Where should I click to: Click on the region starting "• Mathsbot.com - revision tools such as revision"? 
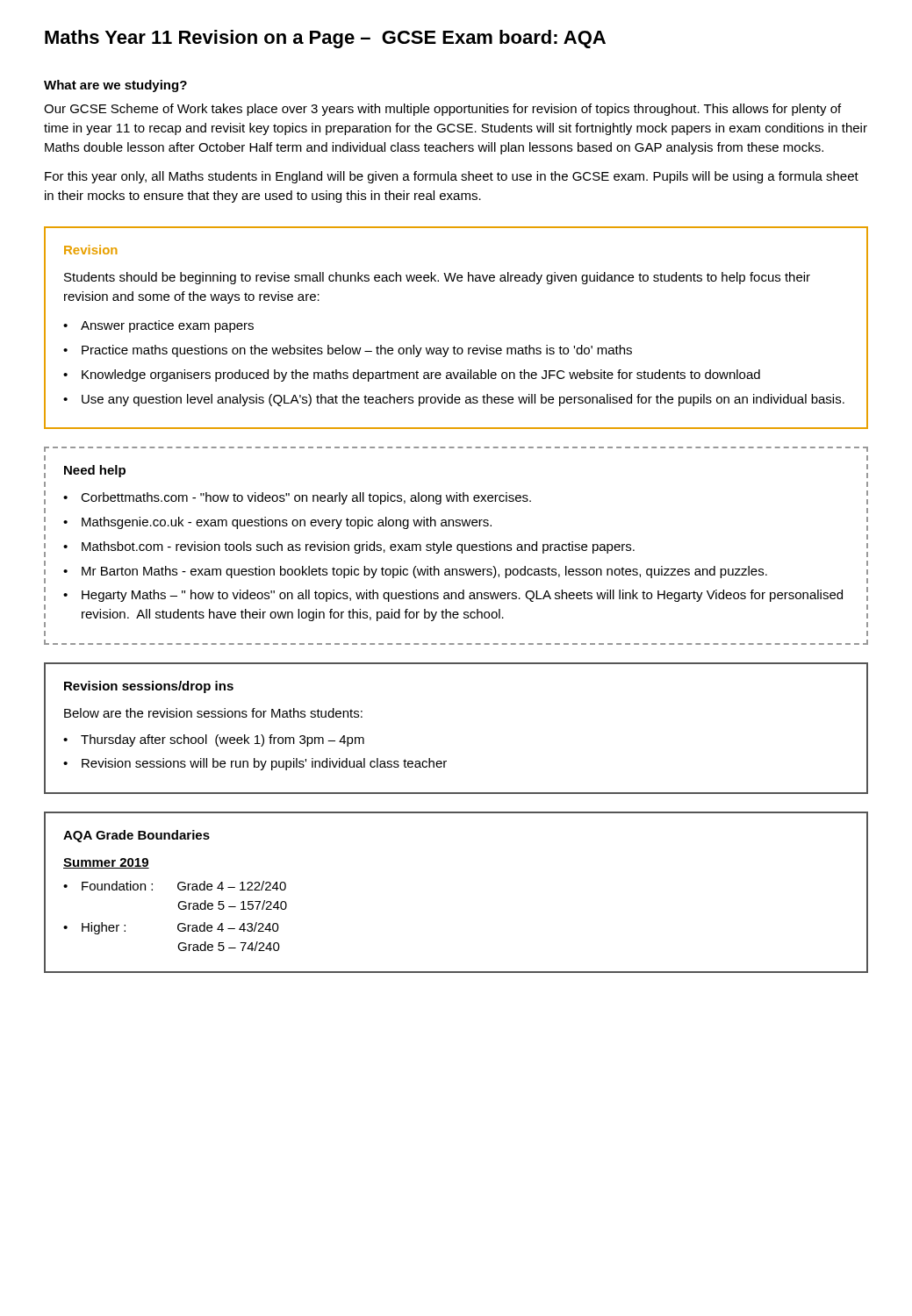click(456, 546)
